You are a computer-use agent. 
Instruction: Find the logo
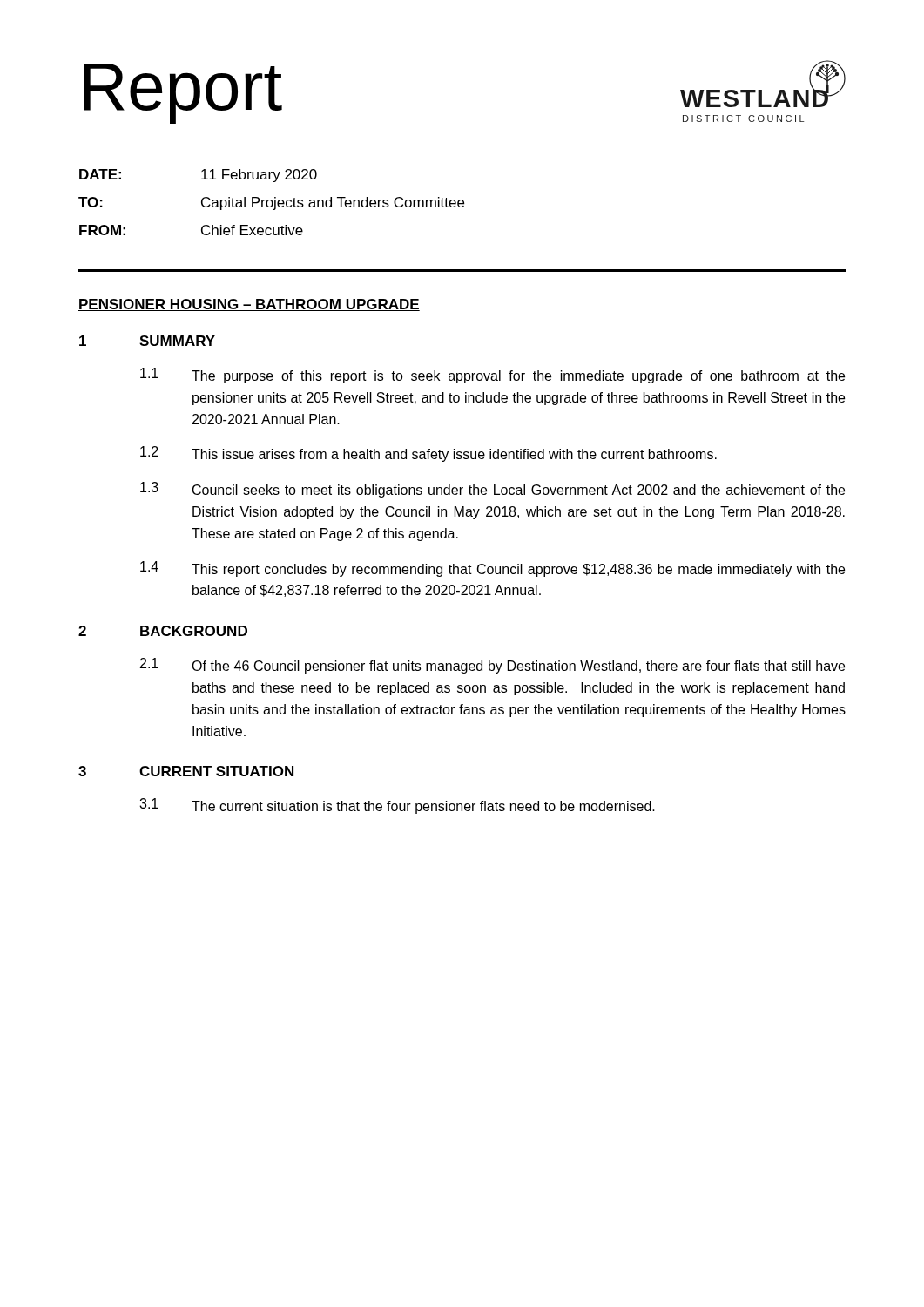tap(763, 94)
